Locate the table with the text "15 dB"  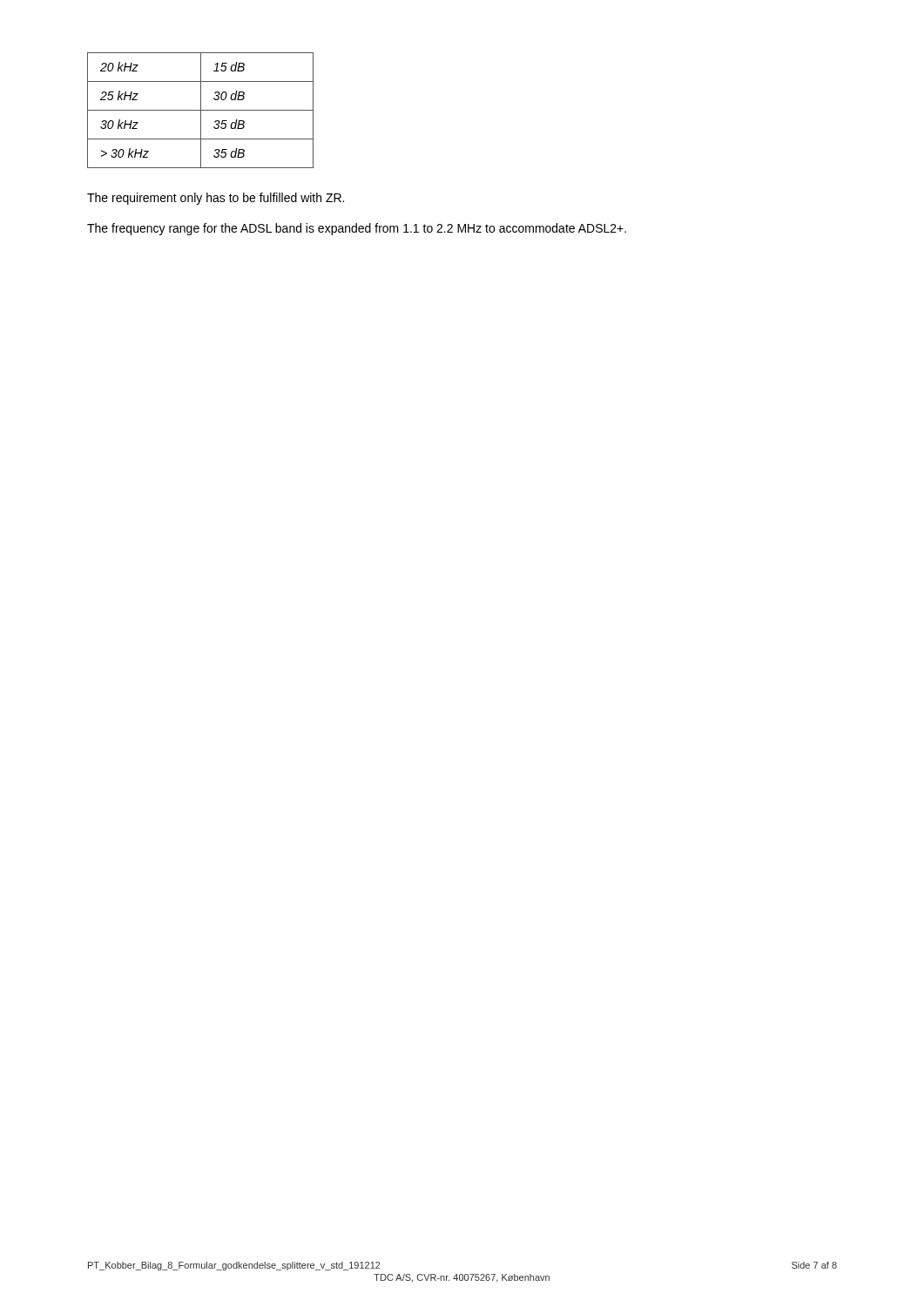tap(462, 110)
